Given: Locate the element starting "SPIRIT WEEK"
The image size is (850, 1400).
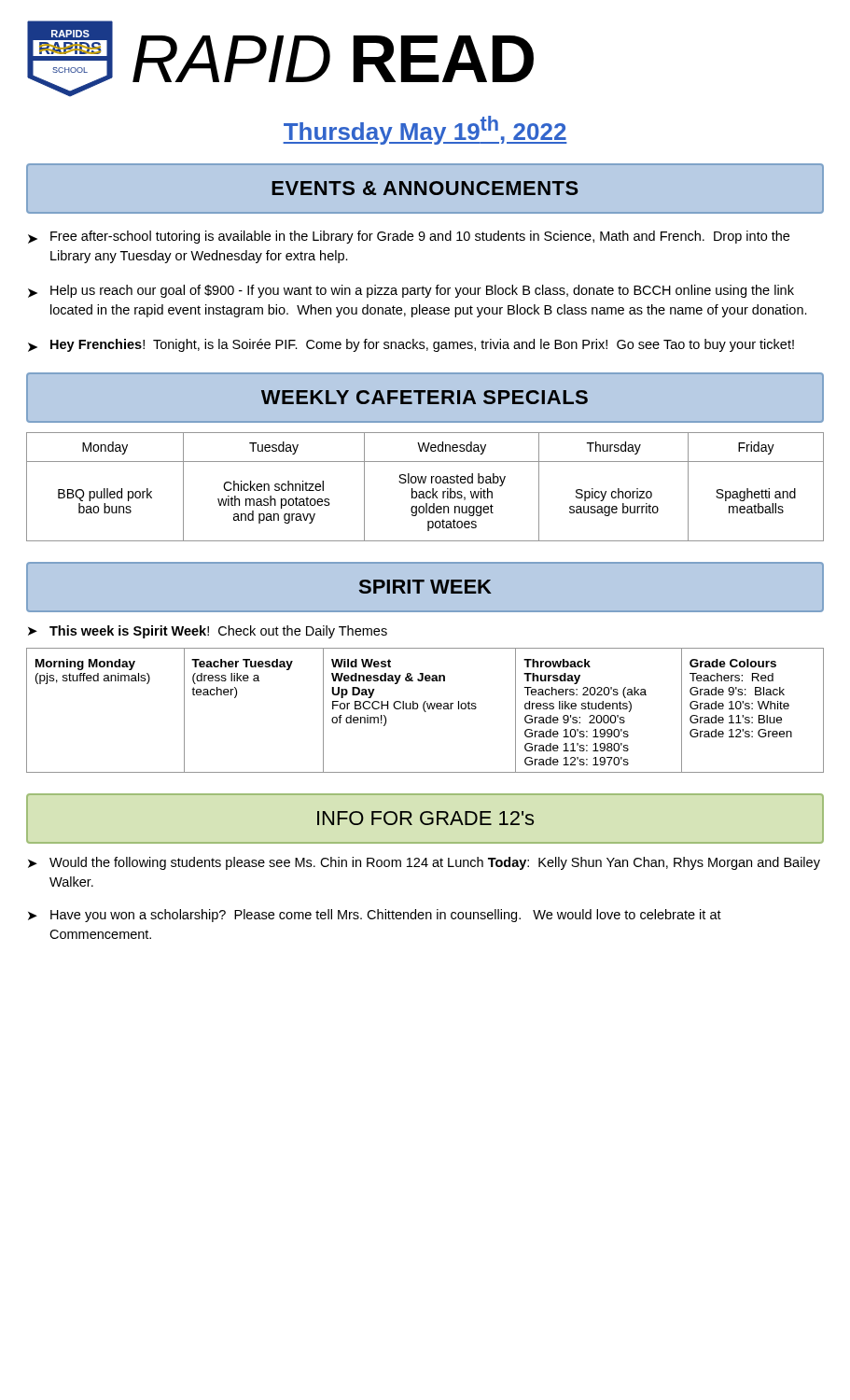Looking at the screenshot, I should pyautogui.click(x=425, y=587).
